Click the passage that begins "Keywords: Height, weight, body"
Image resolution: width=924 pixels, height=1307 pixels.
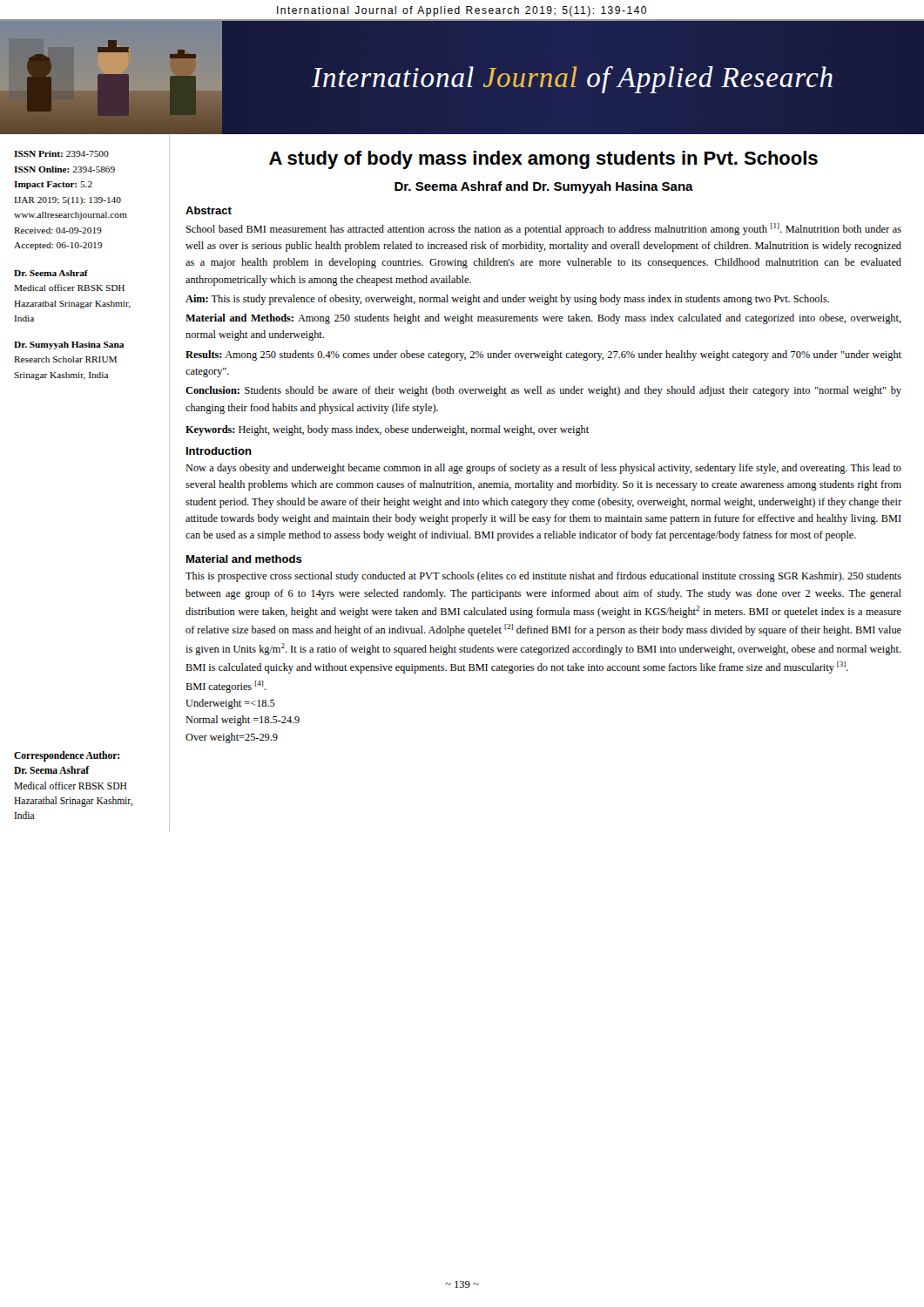pos(387,430)
